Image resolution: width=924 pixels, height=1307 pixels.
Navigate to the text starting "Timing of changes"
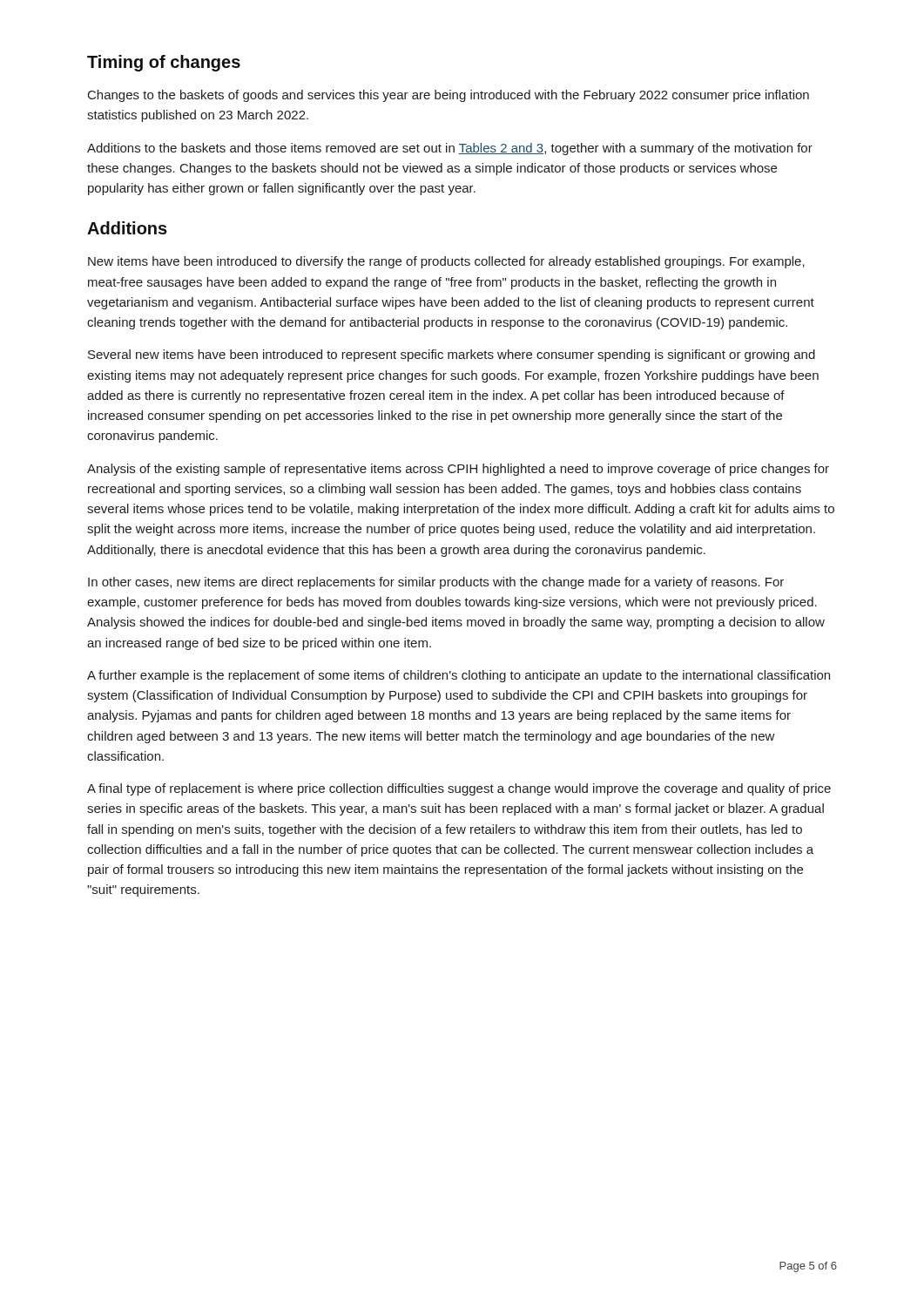164,63
